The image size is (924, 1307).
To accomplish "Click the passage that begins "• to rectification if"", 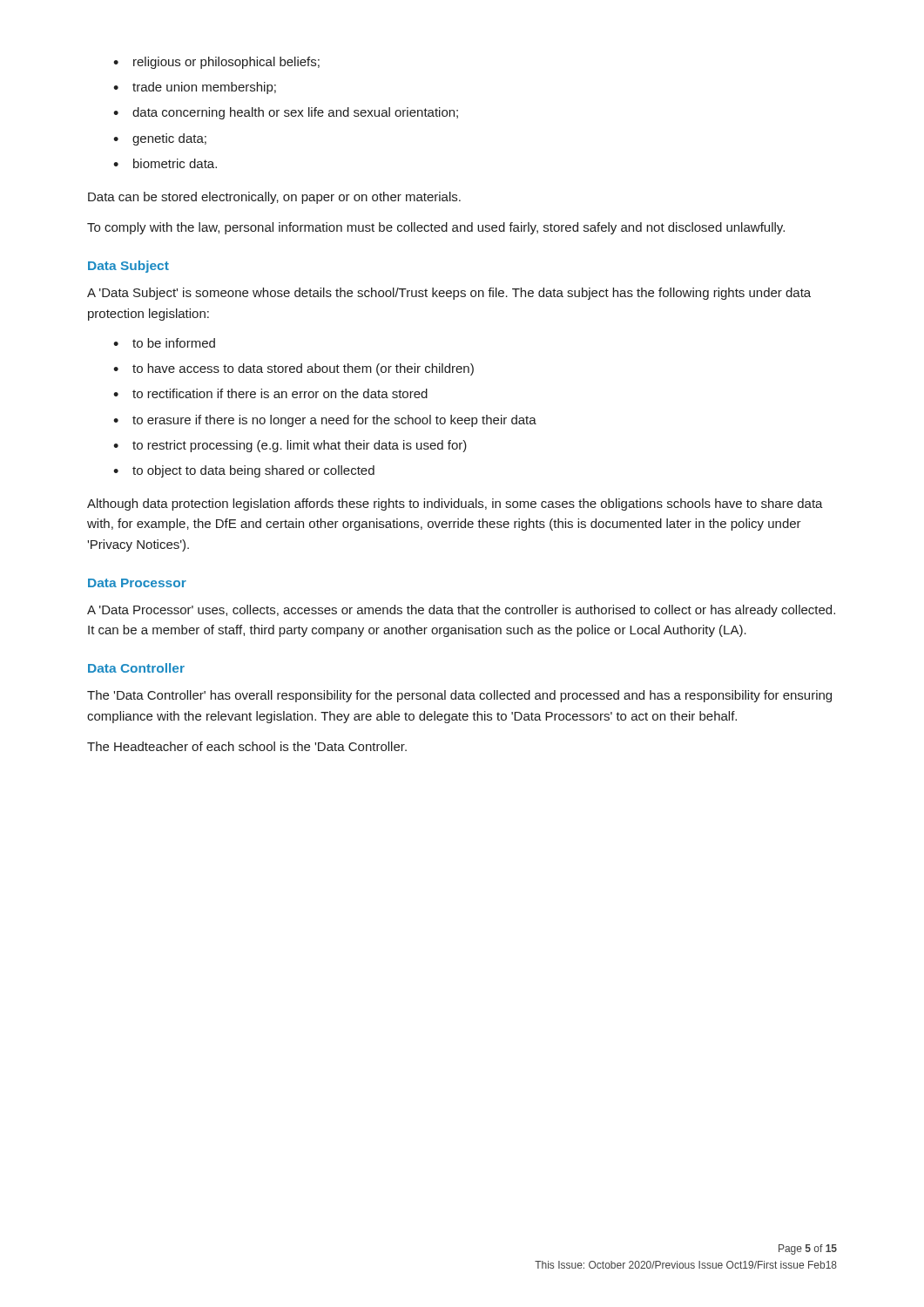I will point(270,393).
